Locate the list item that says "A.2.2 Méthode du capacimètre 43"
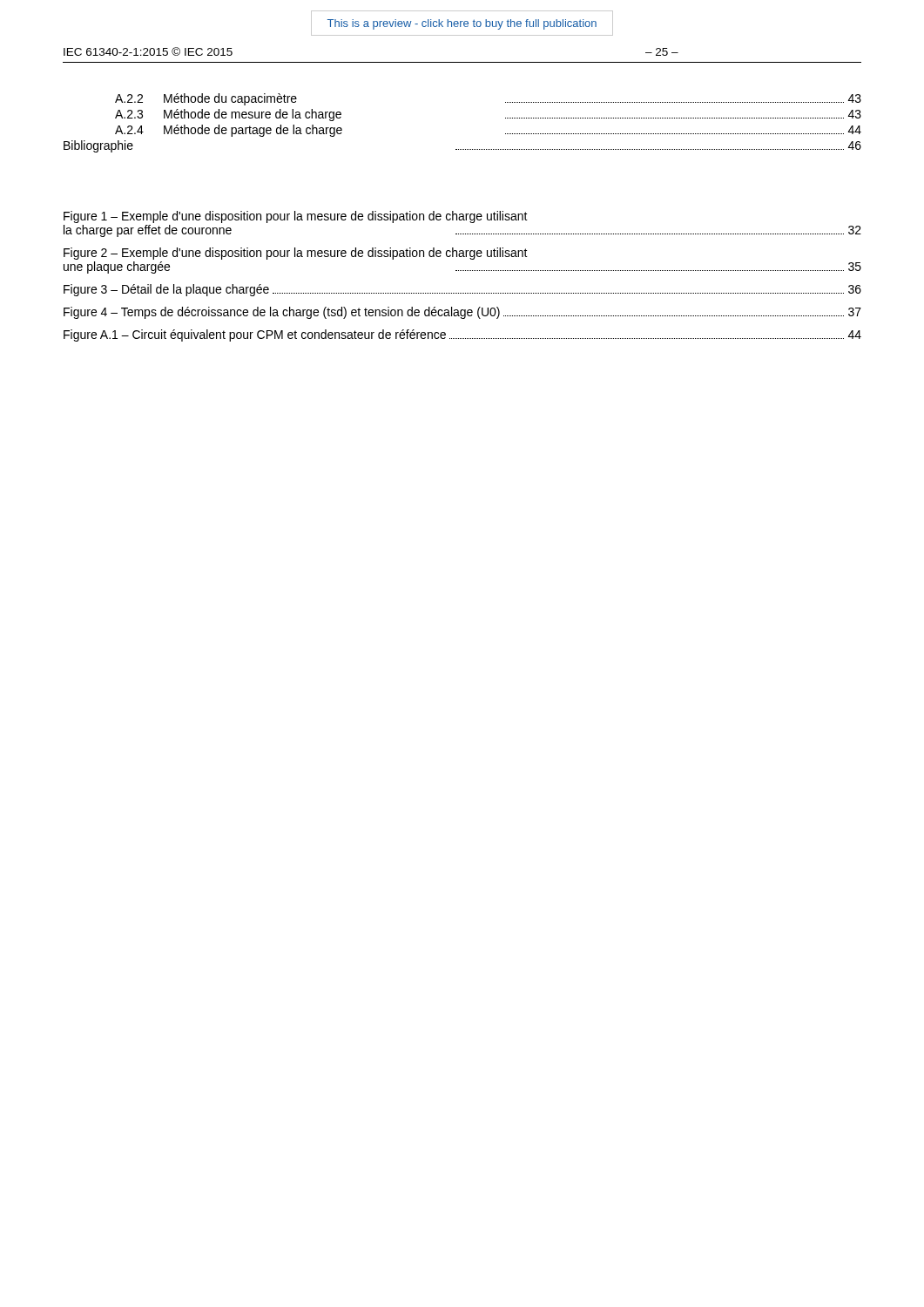Image resolution: width=924 pixels, height=1307 pixels. [130, 99]
